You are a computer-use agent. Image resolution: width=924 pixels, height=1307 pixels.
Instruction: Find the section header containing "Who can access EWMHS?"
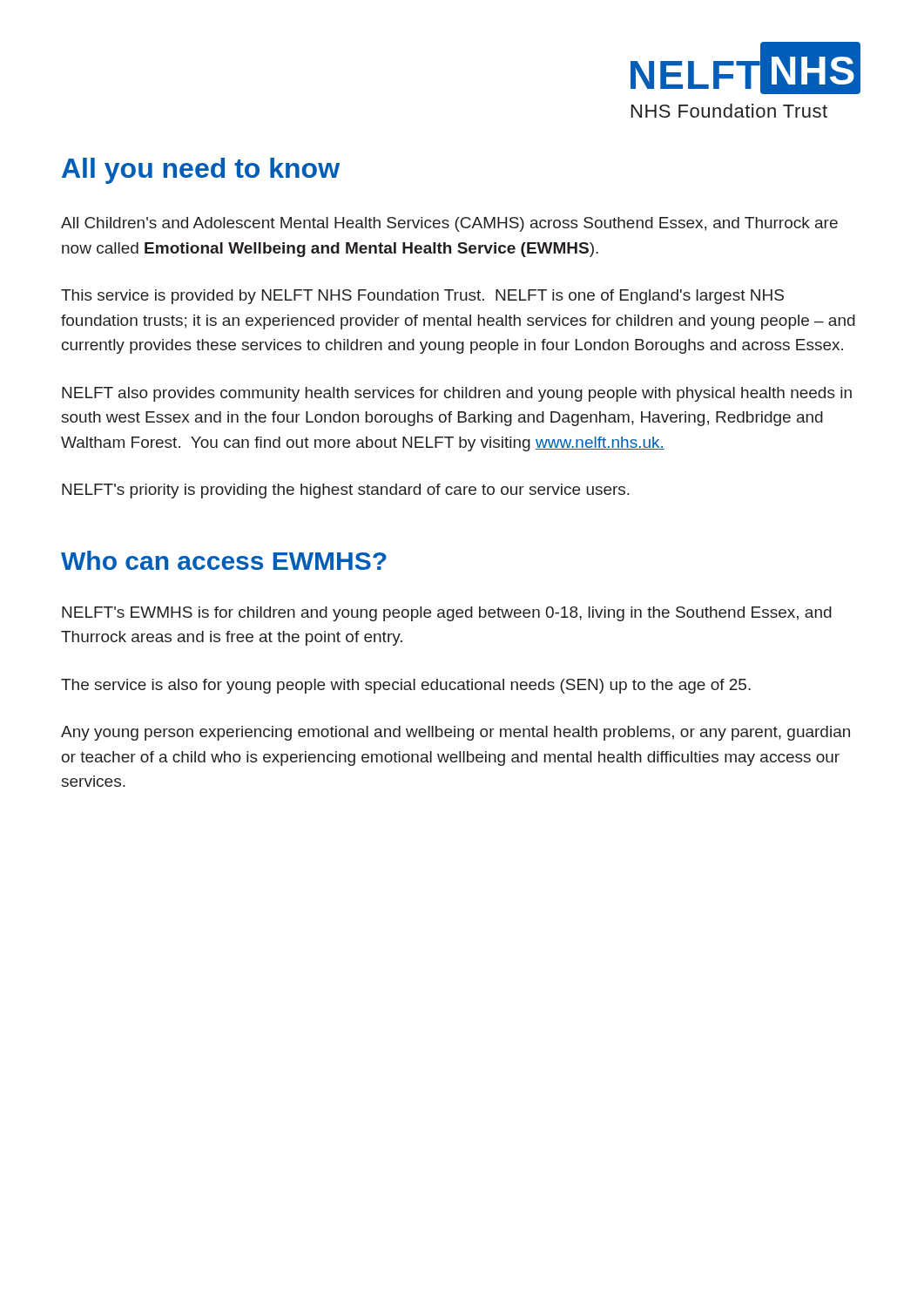224,560
